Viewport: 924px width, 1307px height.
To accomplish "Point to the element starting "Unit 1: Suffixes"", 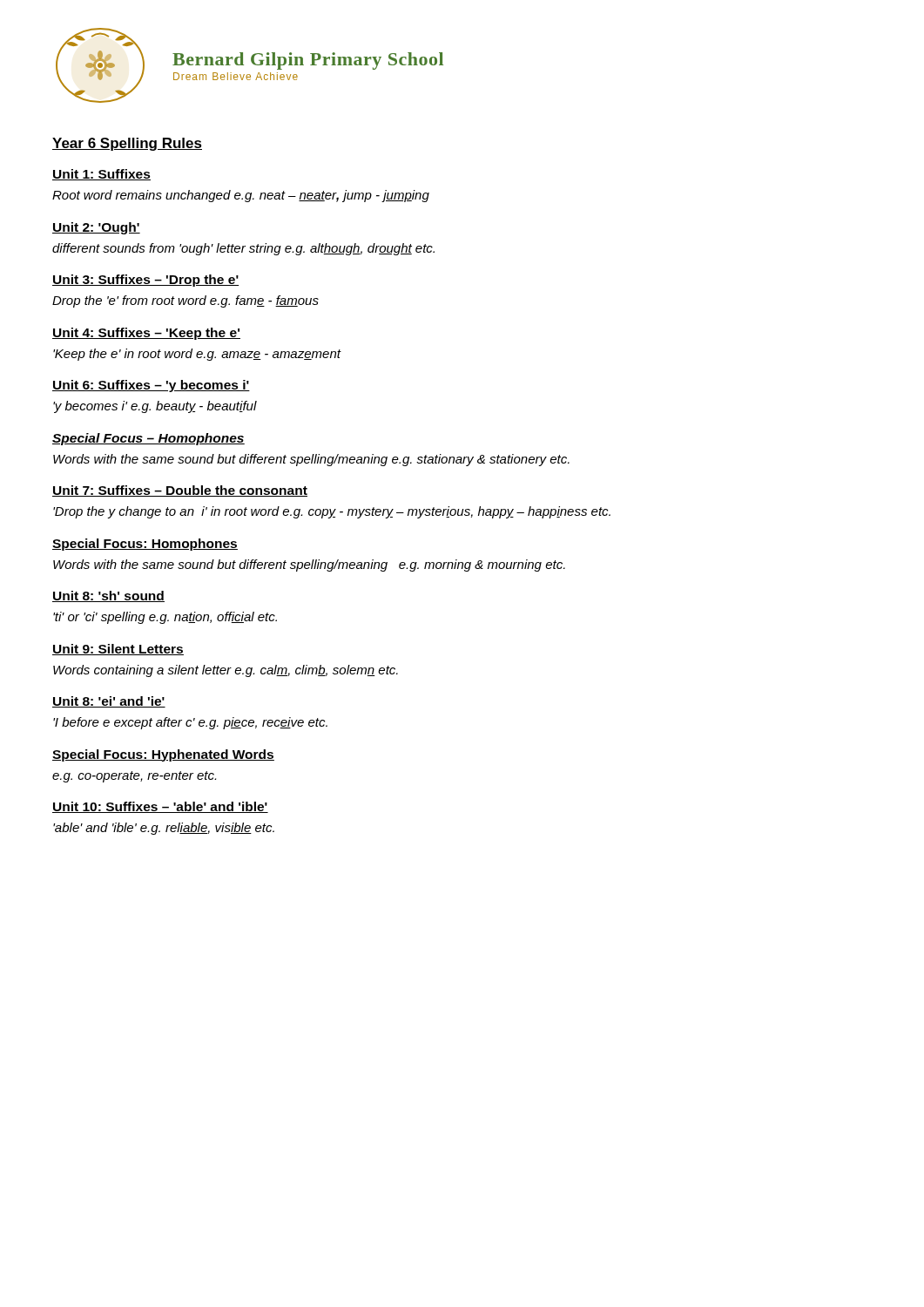I will 101,174.
